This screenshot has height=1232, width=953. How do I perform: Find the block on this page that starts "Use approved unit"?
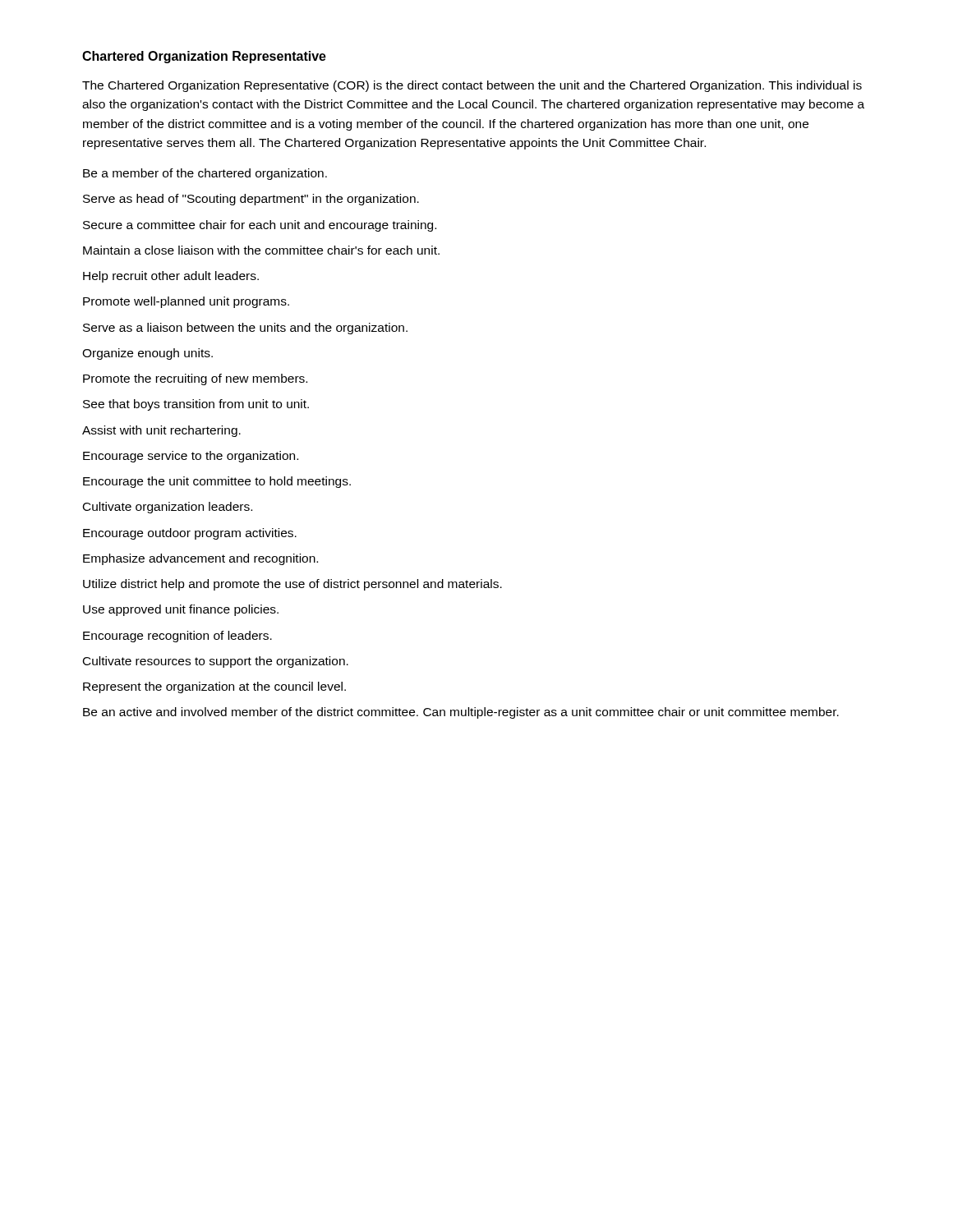point(181,609)
